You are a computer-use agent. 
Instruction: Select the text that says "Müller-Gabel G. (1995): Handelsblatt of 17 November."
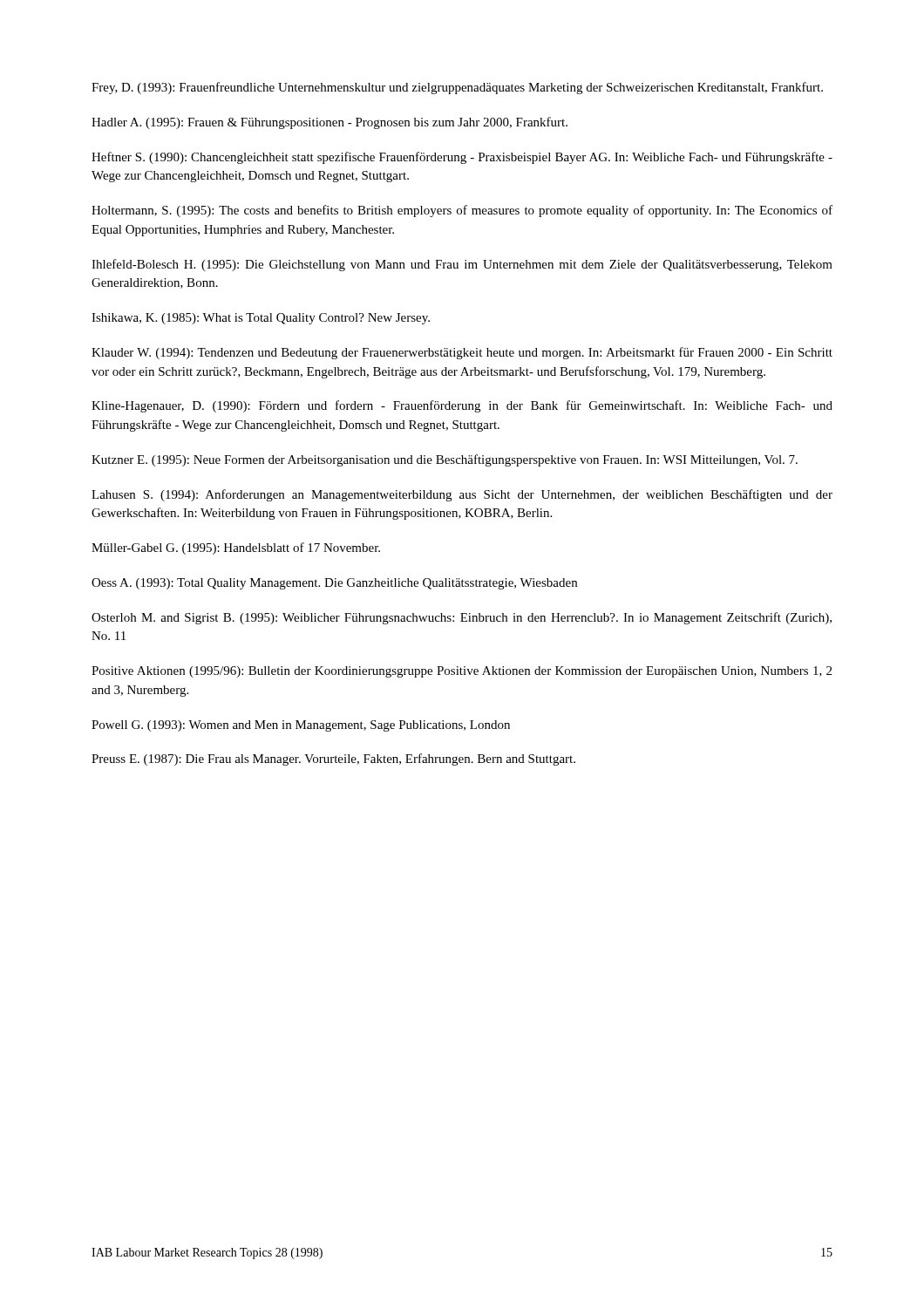(x=236, y=548)
